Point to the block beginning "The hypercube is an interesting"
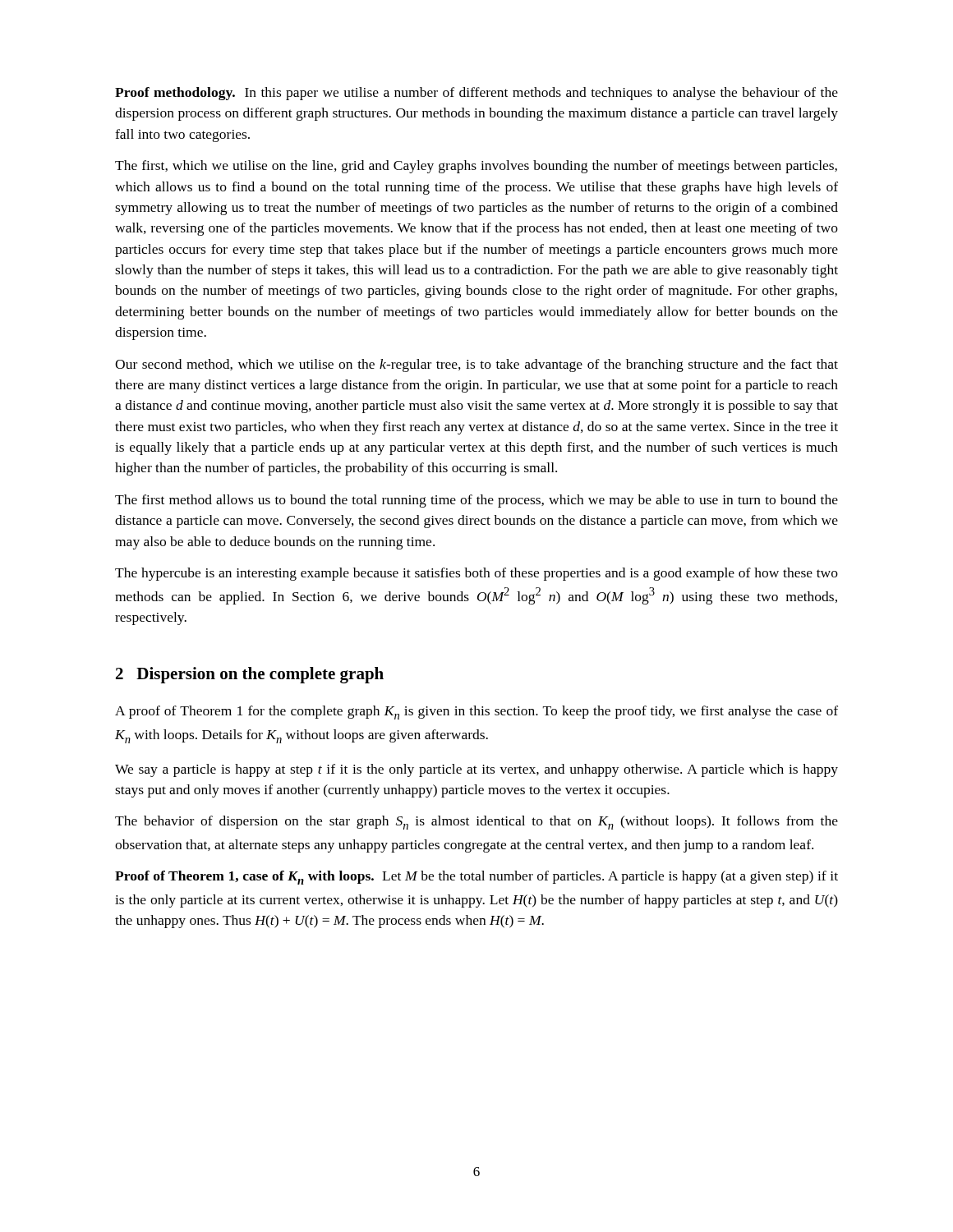The image size is (953, 1232). 476,595
